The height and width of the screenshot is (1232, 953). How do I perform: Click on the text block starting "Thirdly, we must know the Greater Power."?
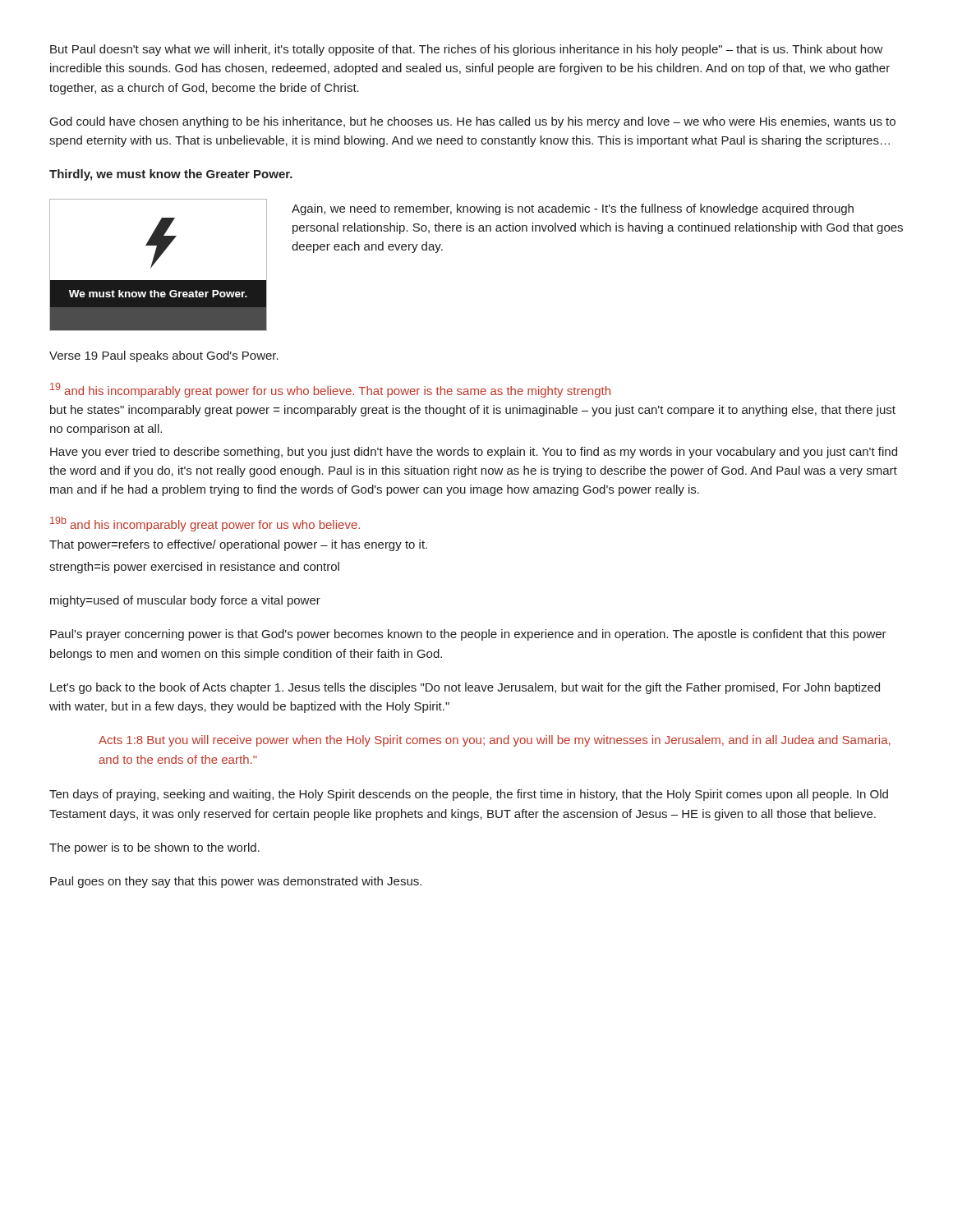171,174
